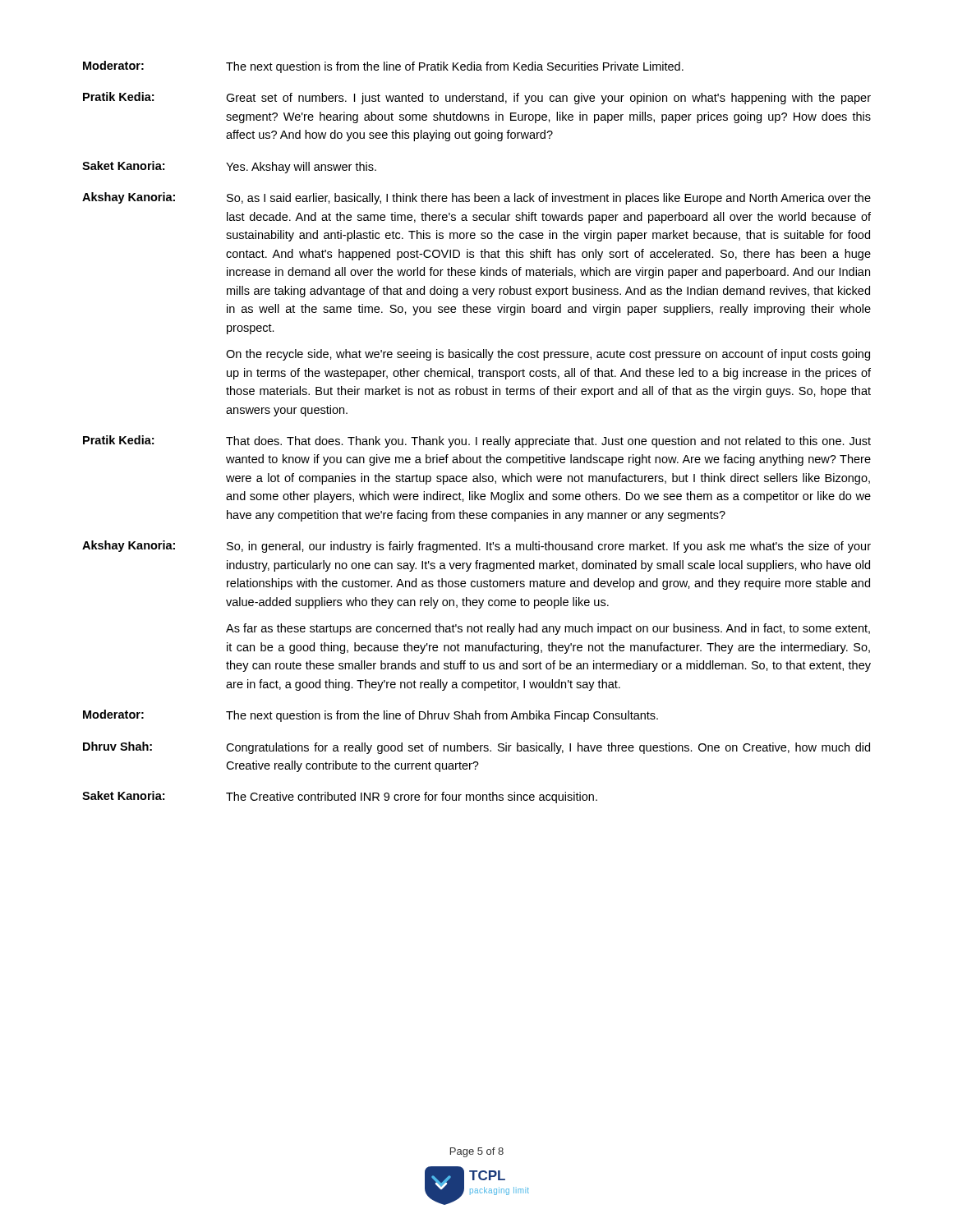
Task: Point to the region starting "Saket Kanoria: Yes. Akshay"
Action: click(229, 167)
